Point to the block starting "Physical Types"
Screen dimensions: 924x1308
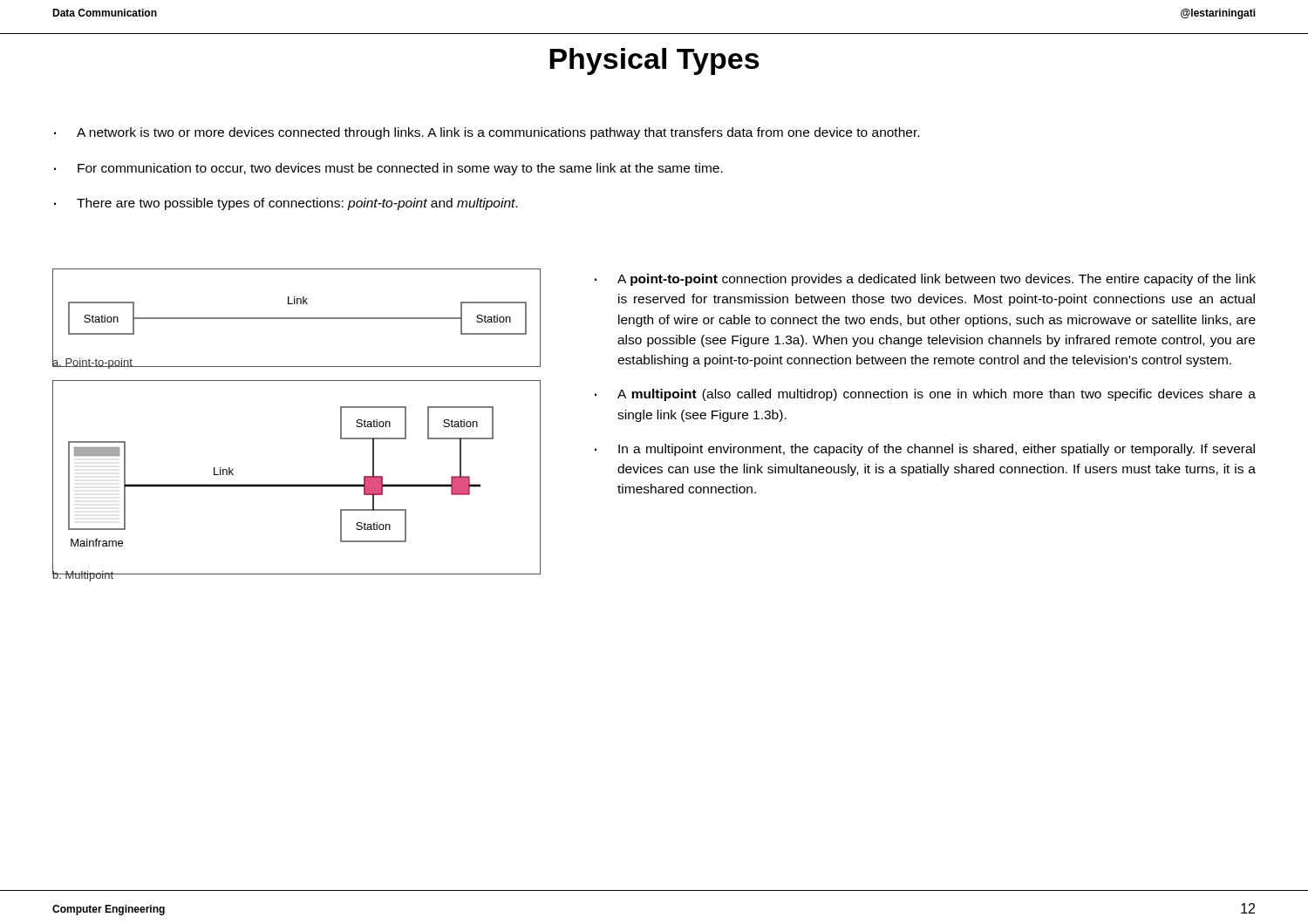[x=654, y=58]
